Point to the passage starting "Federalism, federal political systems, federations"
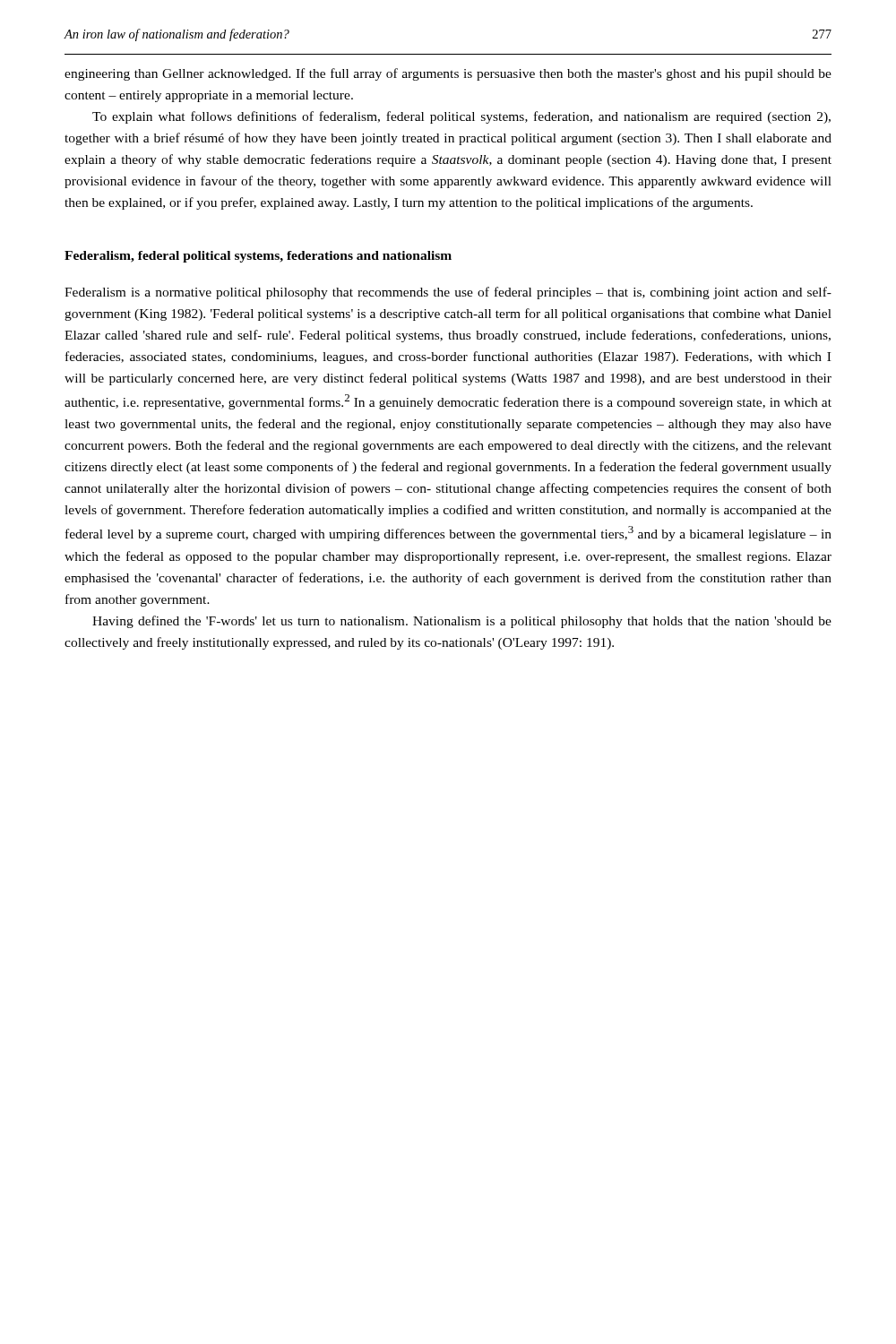 coord(258,255)
